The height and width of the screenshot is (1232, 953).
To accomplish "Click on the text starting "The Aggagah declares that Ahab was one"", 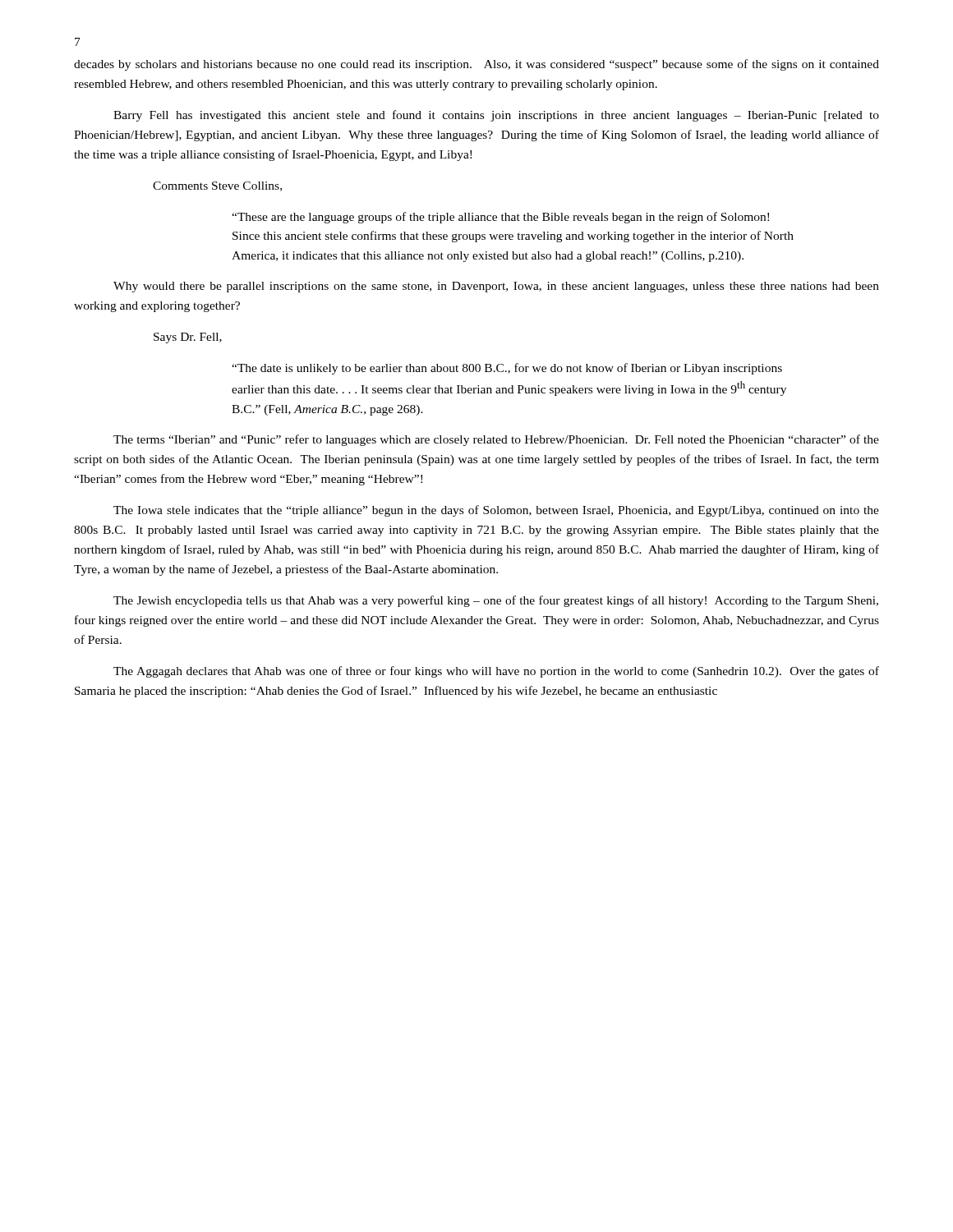I will click(476, 681).
